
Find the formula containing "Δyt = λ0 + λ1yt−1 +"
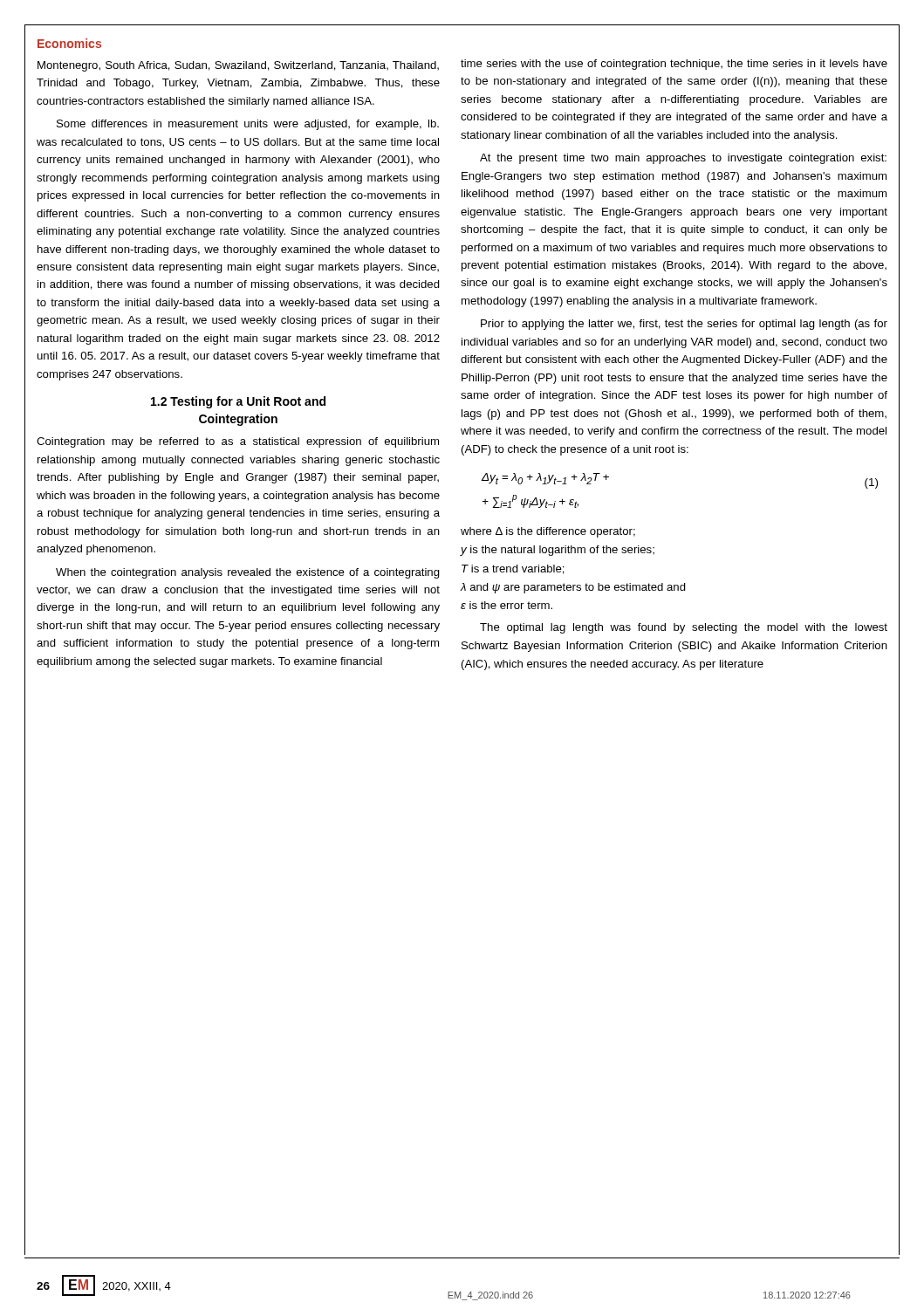tap(551, 480)
